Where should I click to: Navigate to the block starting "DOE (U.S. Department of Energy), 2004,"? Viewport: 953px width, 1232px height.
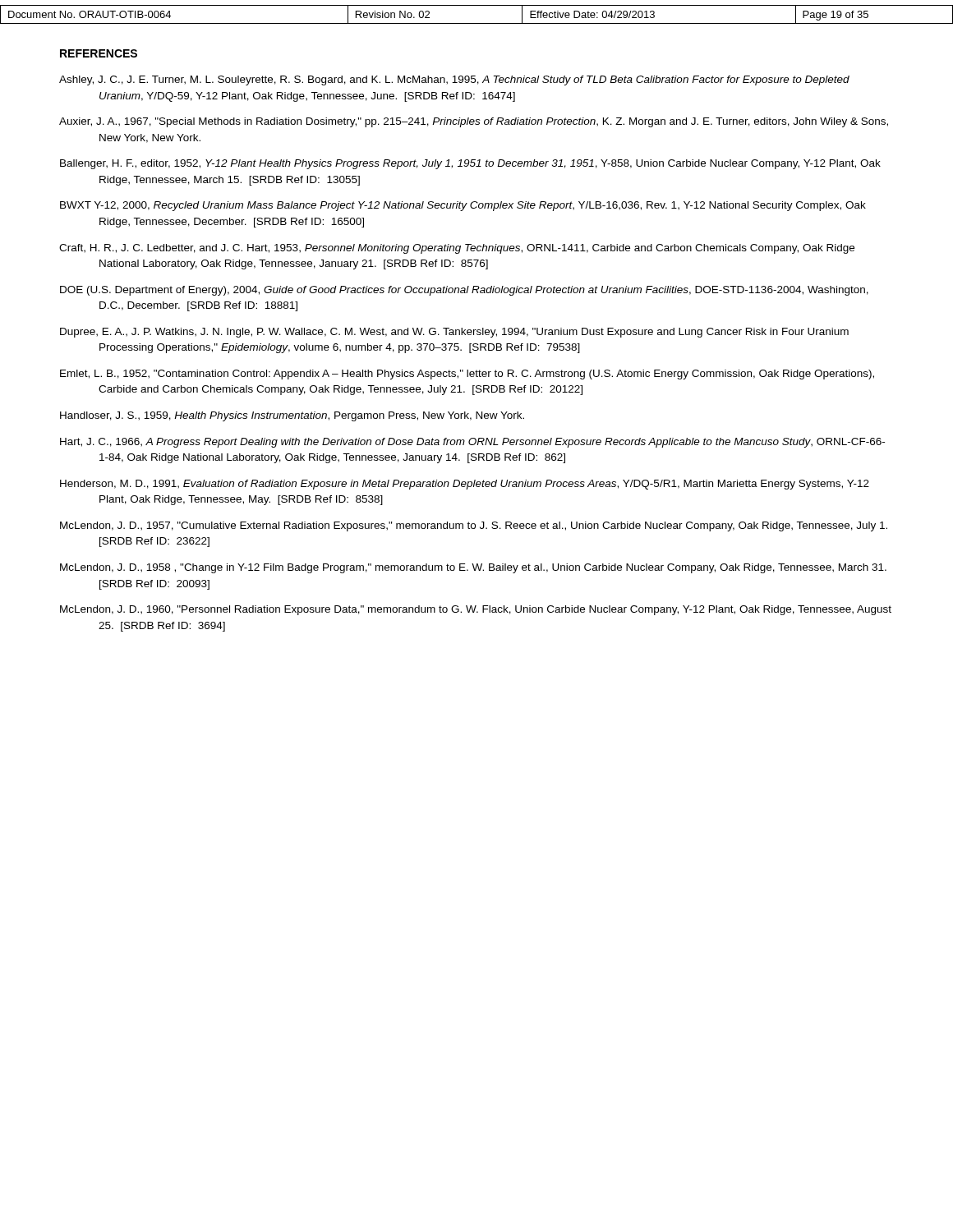[464, 297]
